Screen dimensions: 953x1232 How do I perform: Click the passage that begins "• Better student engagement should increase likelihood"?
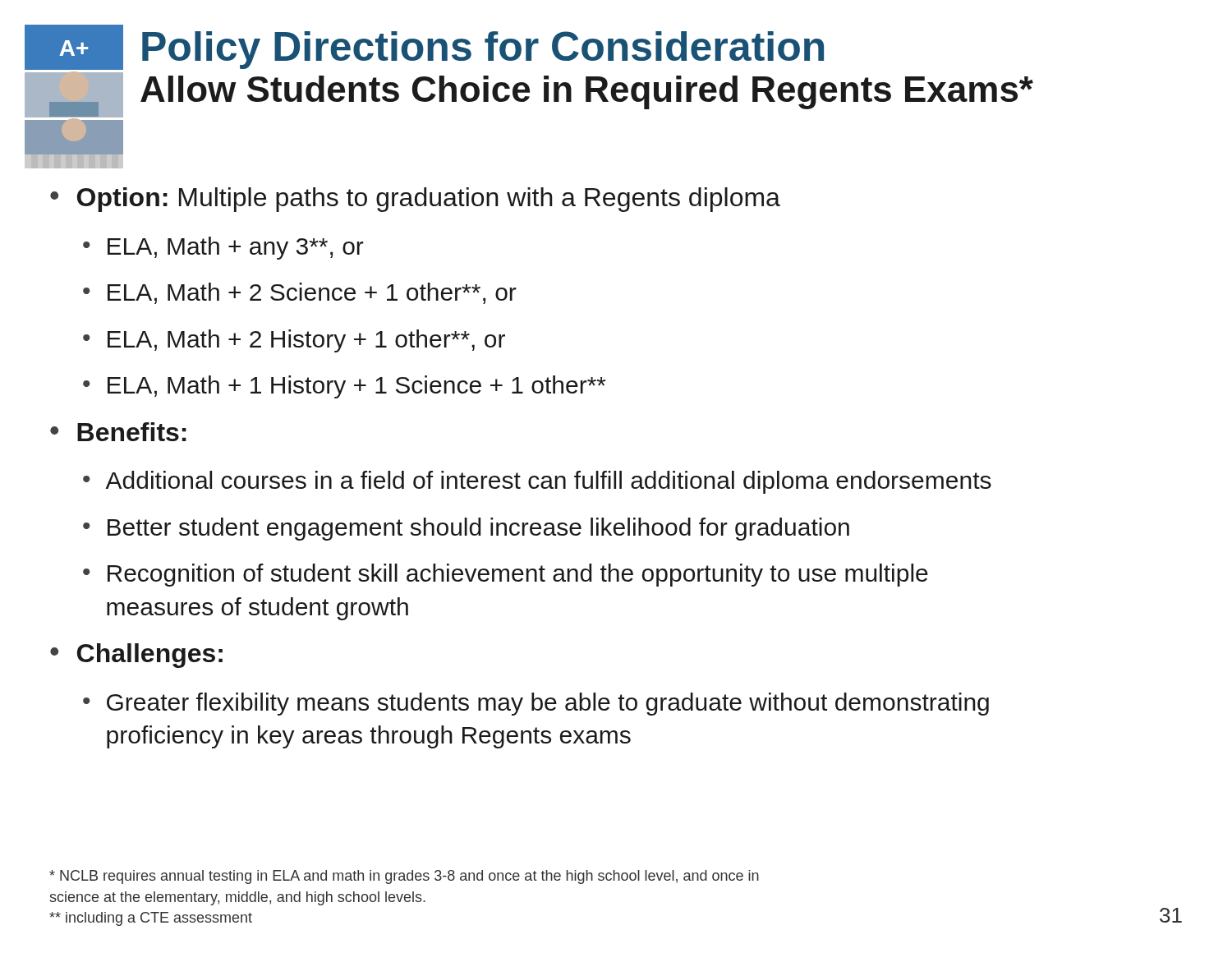click(x=466, y=527)
